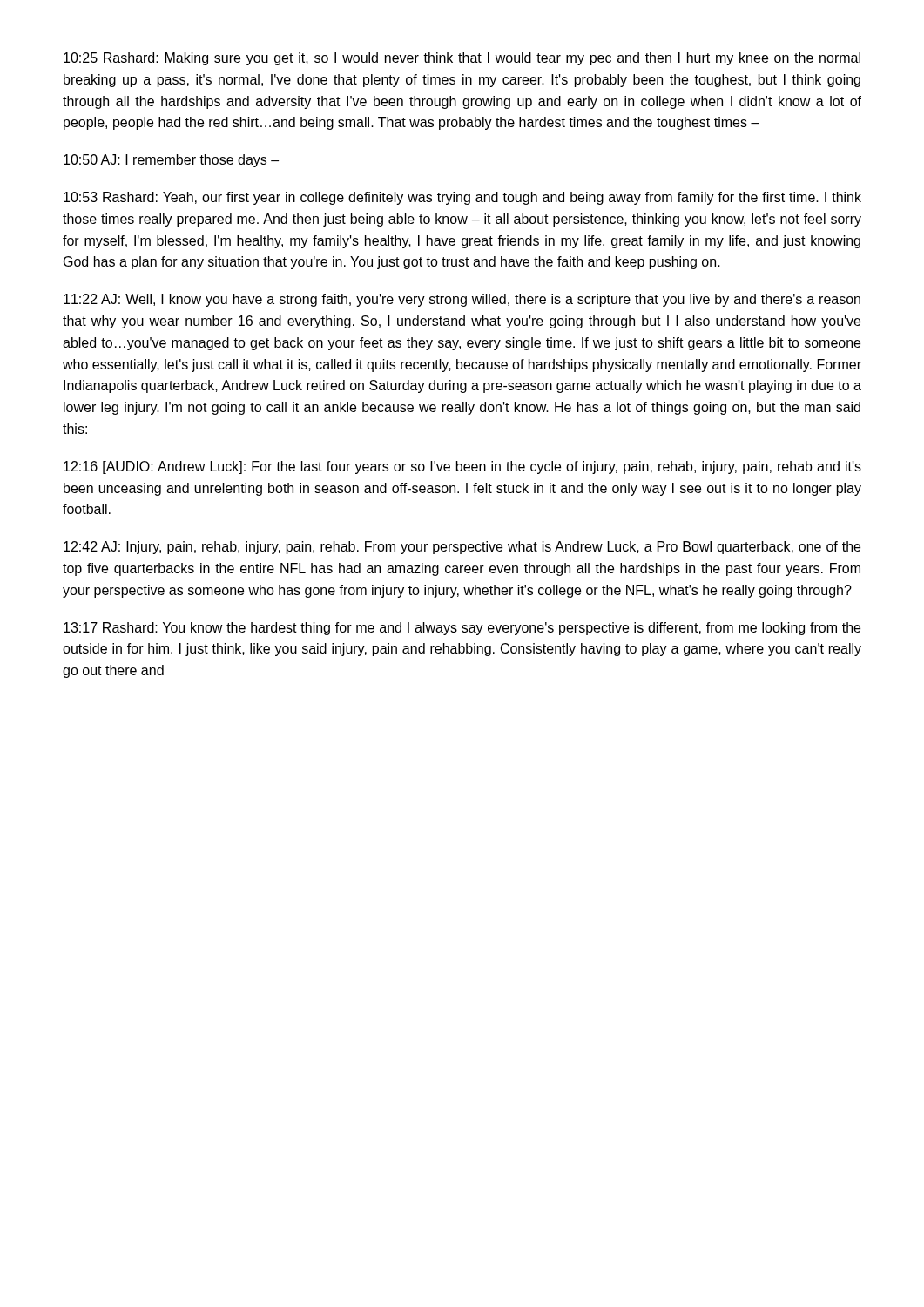Where is the passage that starts "10:53 Rashard: Yeah, our first"?
The width and height of the screenshot is (924, 1307).
(x=462, y=230)
